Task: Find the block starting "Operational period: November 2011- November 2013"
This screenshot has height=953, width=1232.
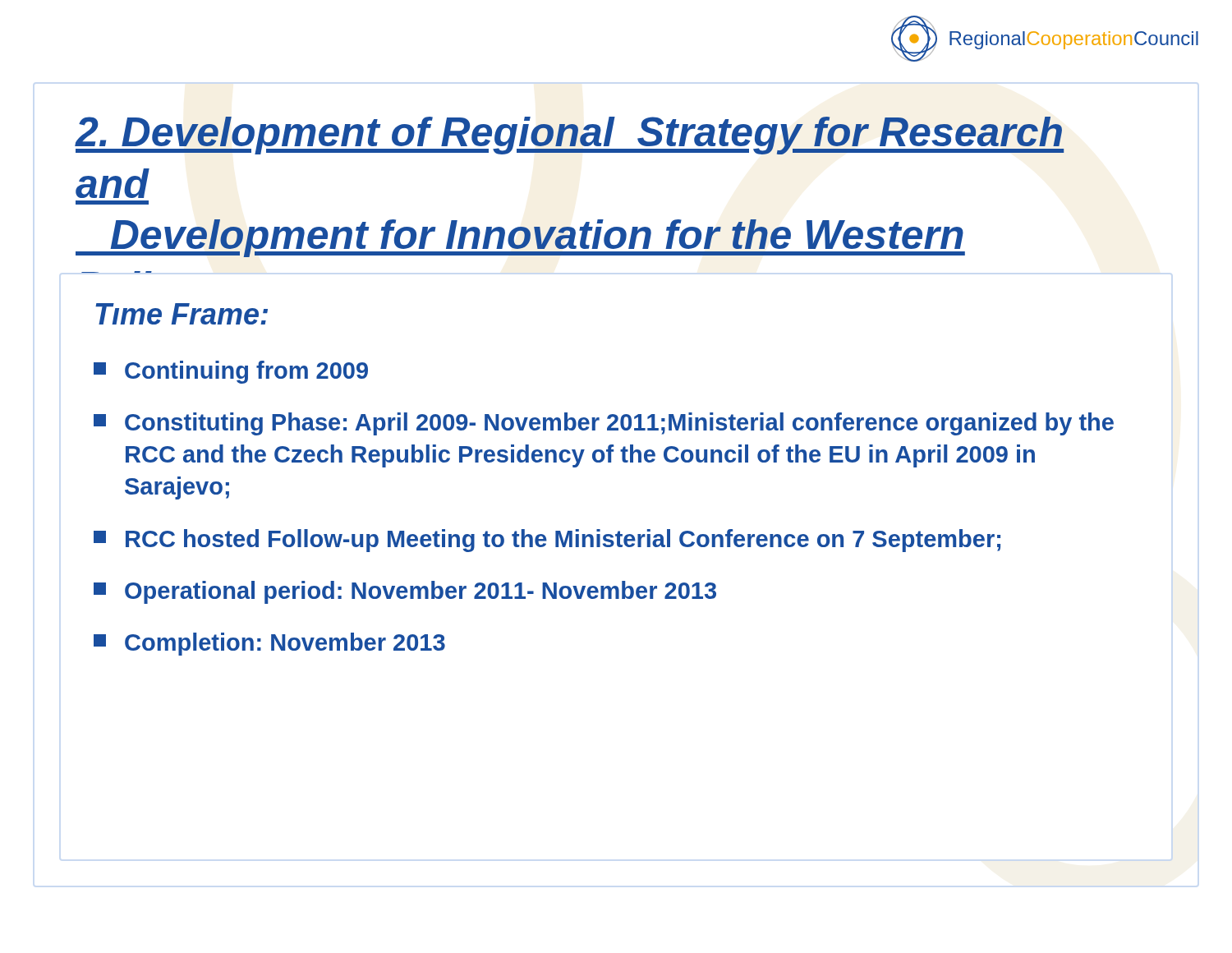Action: pos(405,591)
